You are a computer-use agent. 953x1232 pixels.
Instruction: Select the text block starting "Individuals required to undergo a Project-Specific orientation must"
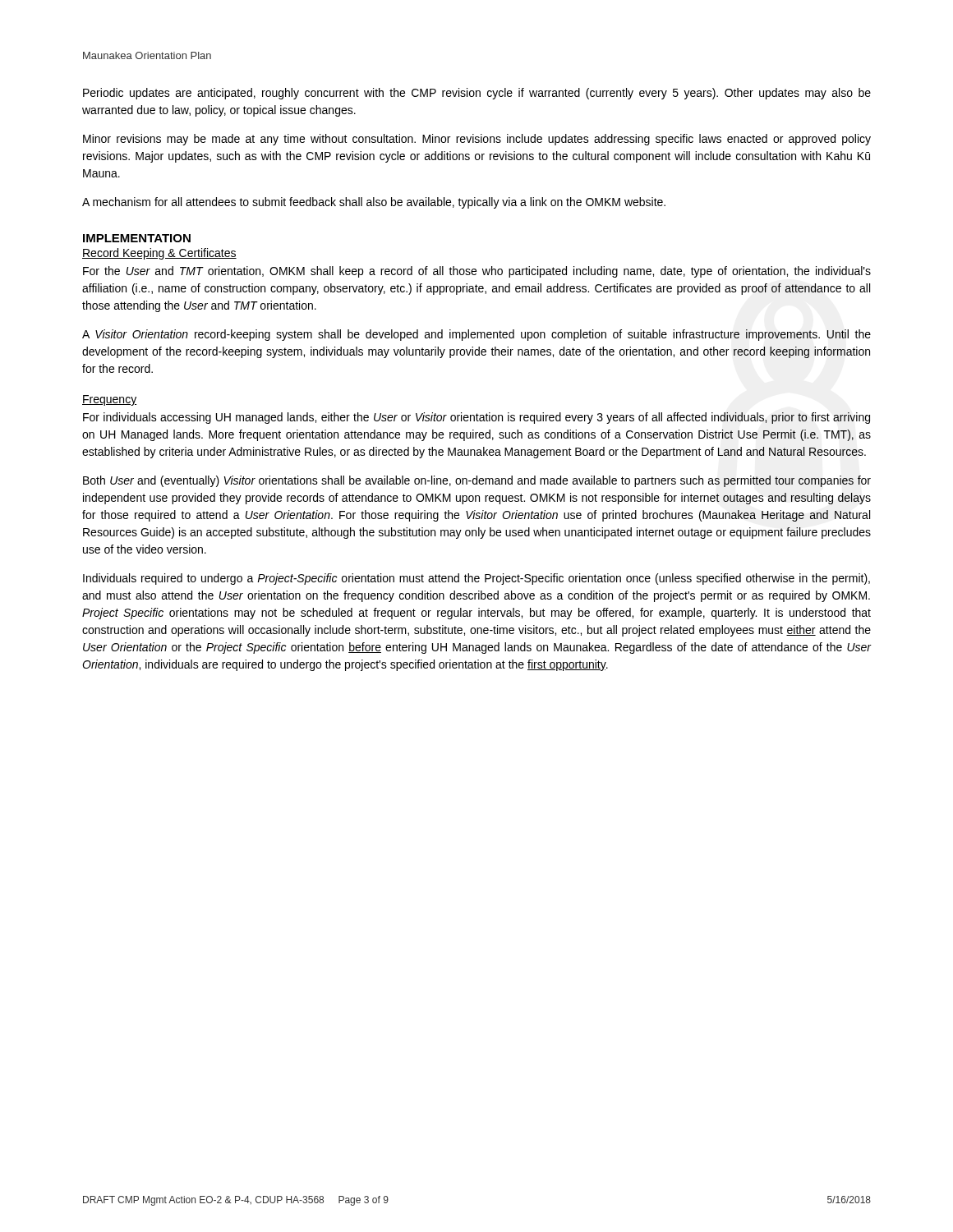click(476, 622)
